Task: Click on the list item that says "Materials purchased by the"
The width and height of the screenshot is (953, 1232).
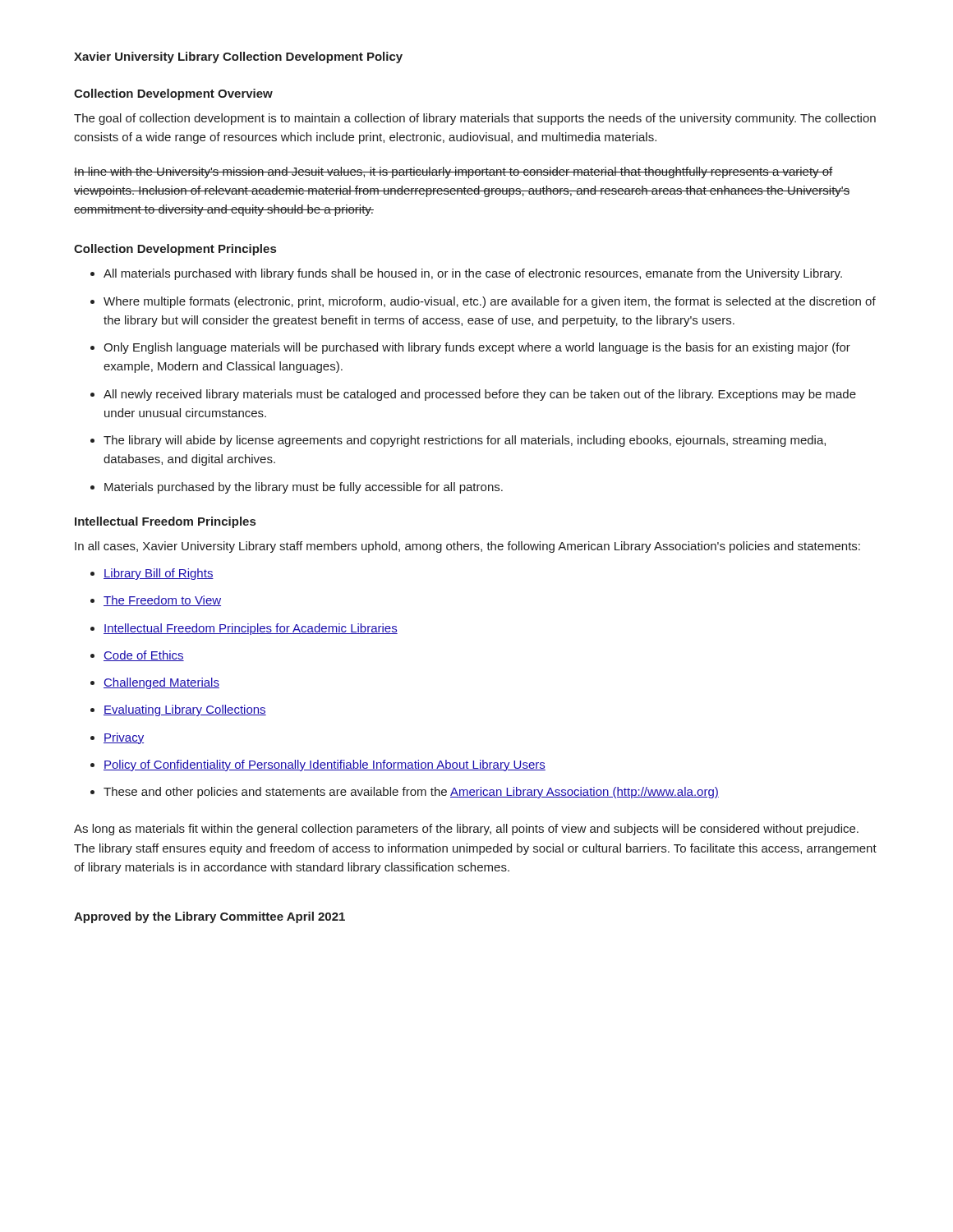Action: pos(304,486)
